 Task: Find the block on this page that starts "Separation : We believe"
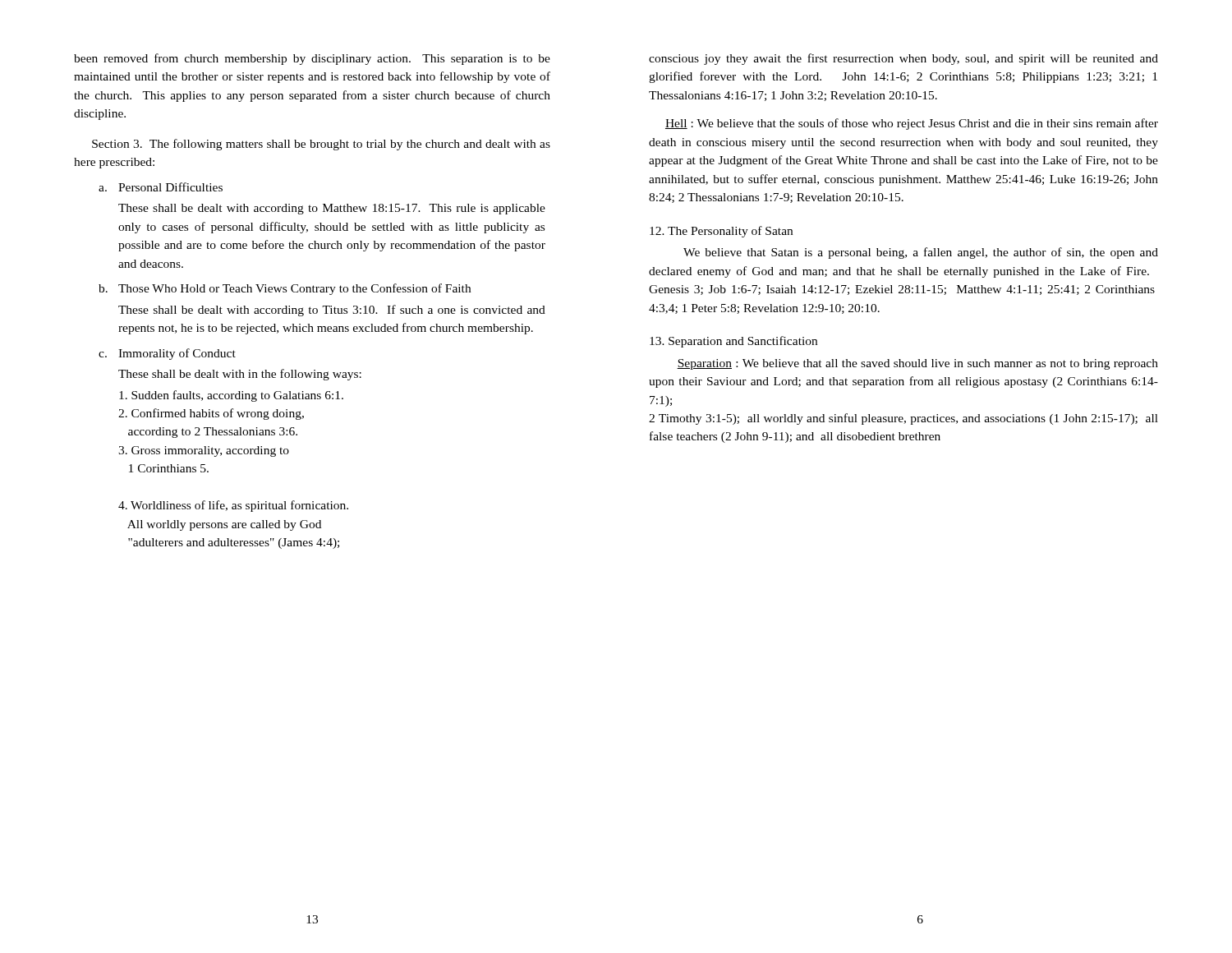tap(917, 364)
